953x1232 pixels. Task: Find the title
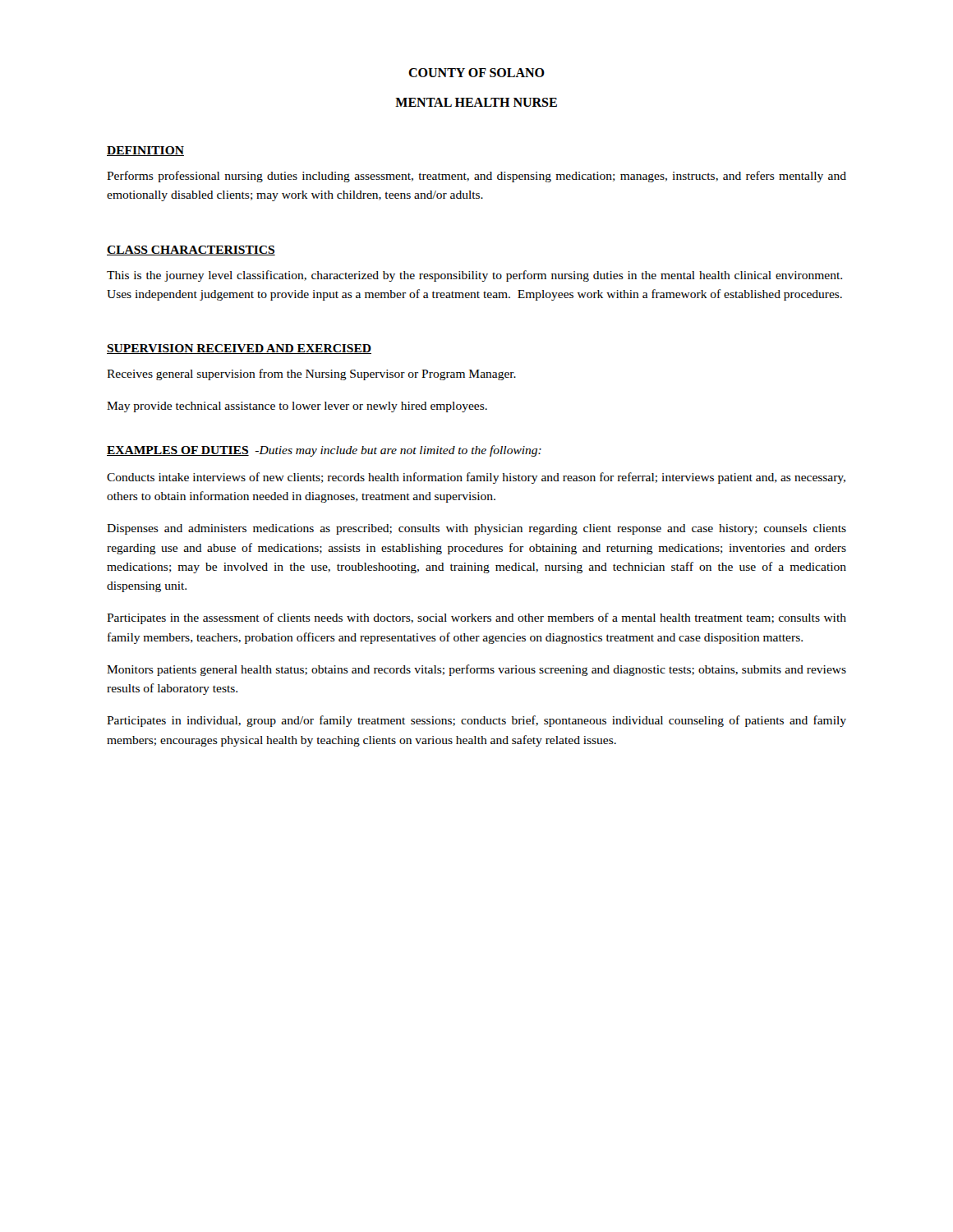tap(476, 88)
